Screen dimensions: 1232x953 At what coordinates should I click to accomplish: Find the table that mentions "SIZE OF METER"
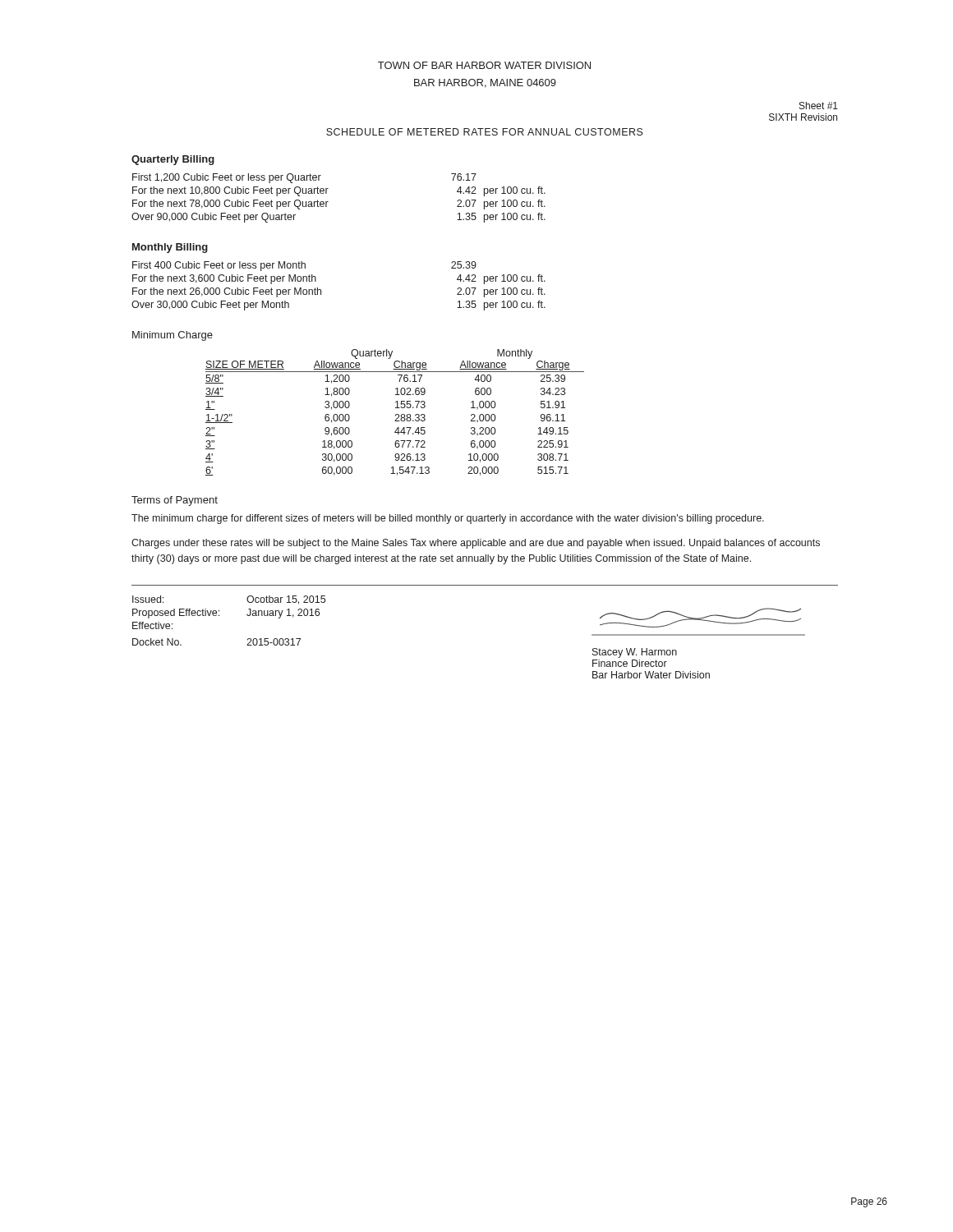point(522,412)
